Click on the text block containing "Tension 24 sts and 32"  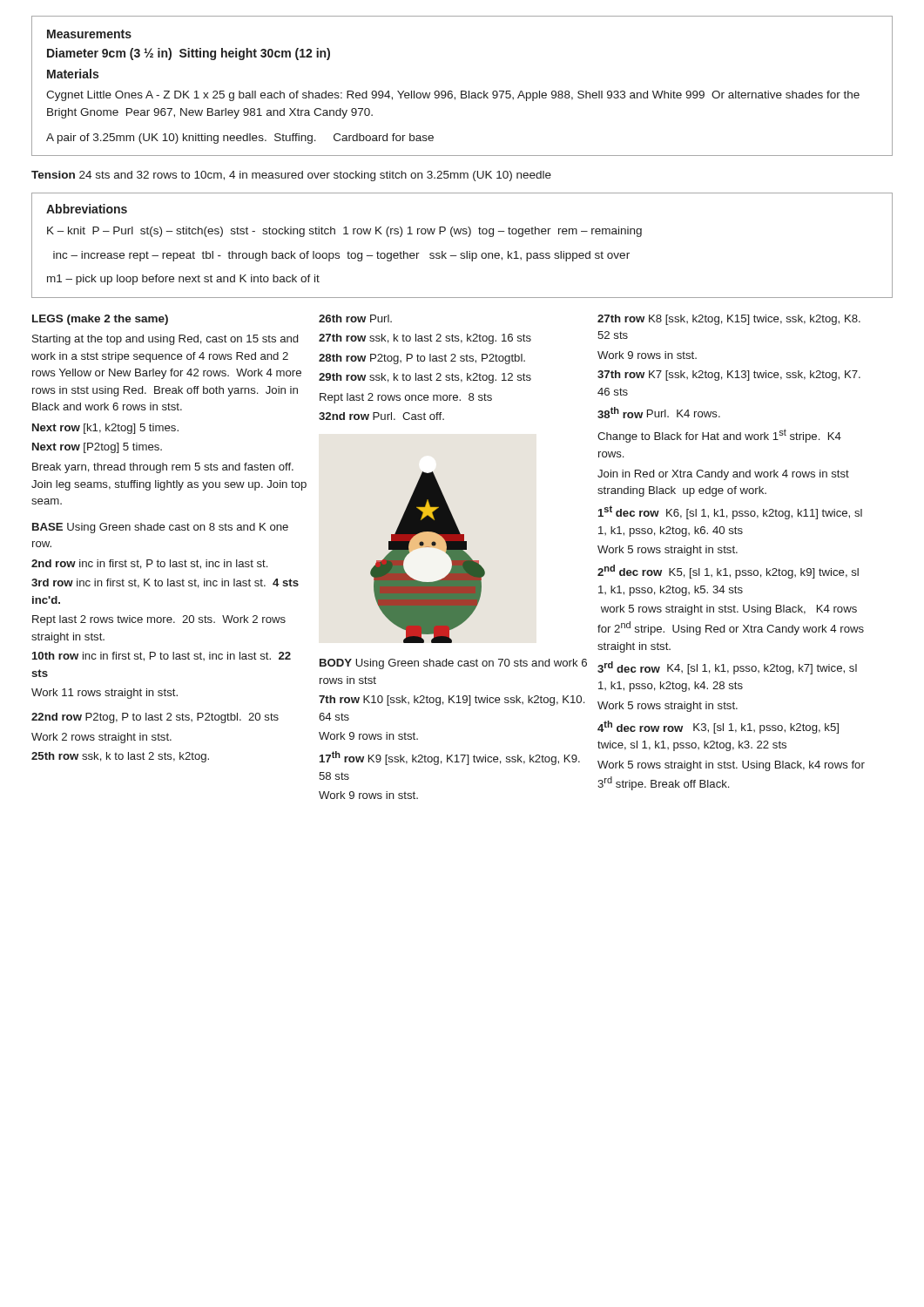click(291, 174)
